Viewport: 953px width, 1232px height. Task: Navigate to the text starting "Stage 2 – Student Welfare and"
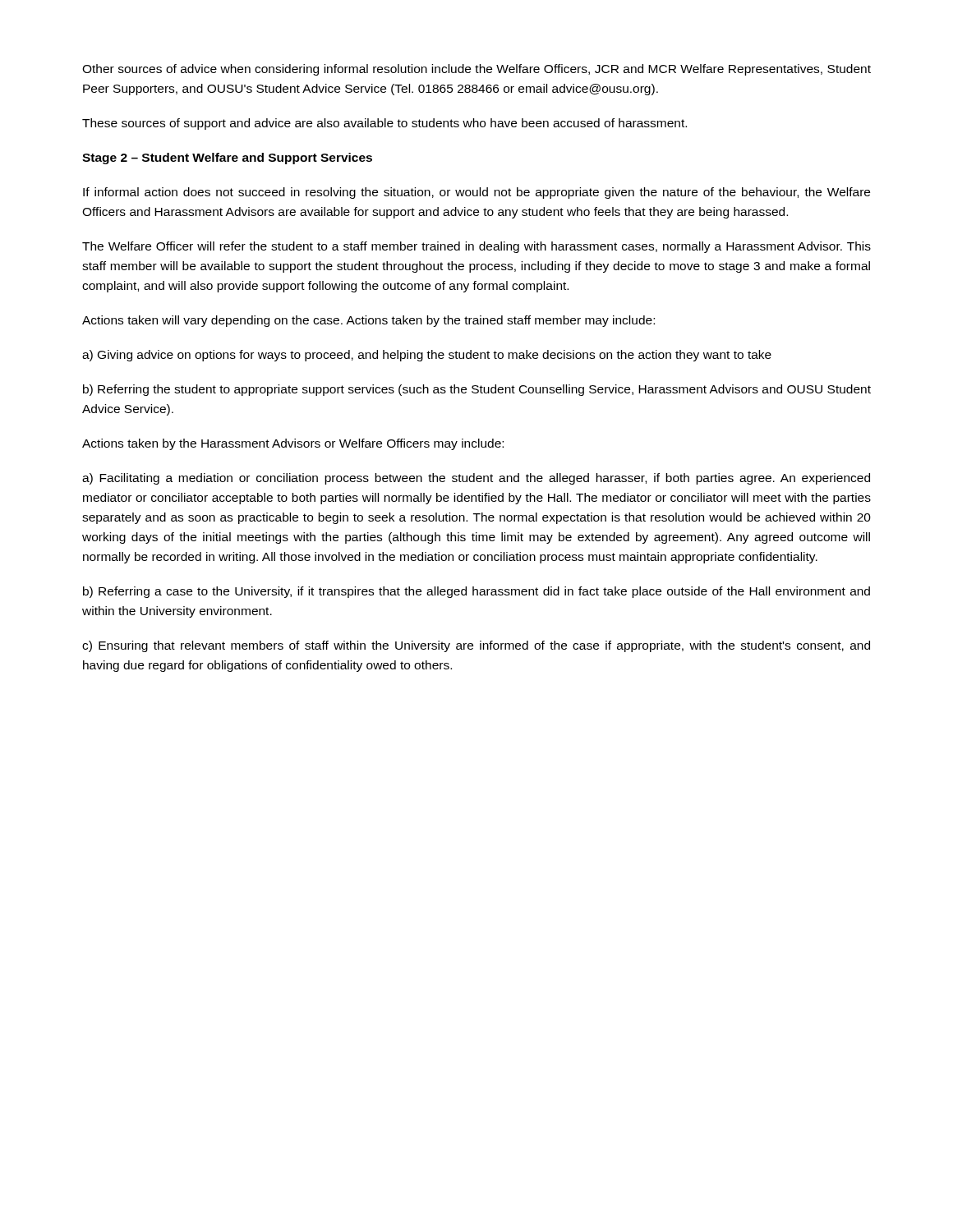tap(227, 157)
